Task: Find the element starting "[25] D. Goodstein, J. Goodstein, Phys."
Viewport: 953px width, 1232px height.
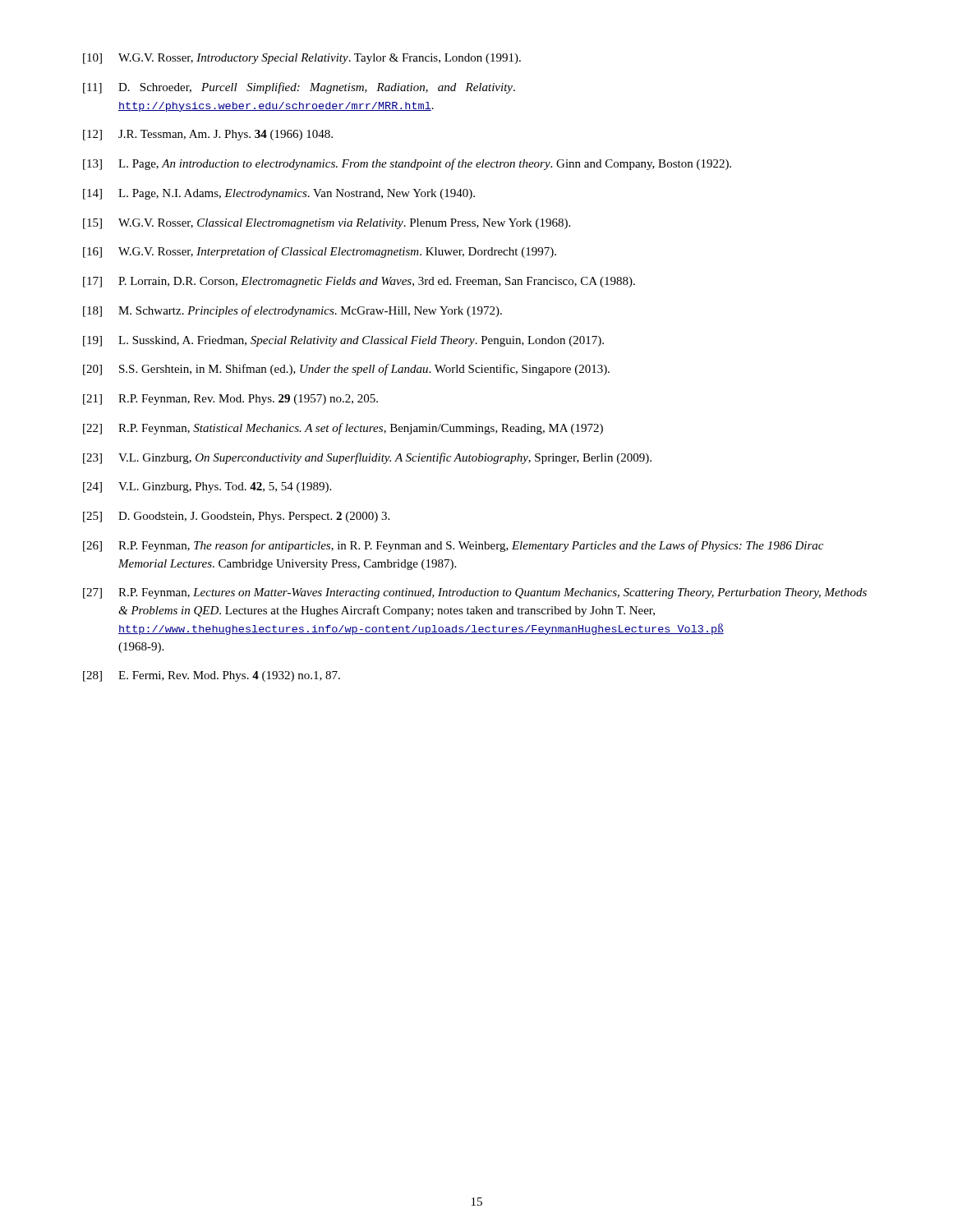Action: 236,517
